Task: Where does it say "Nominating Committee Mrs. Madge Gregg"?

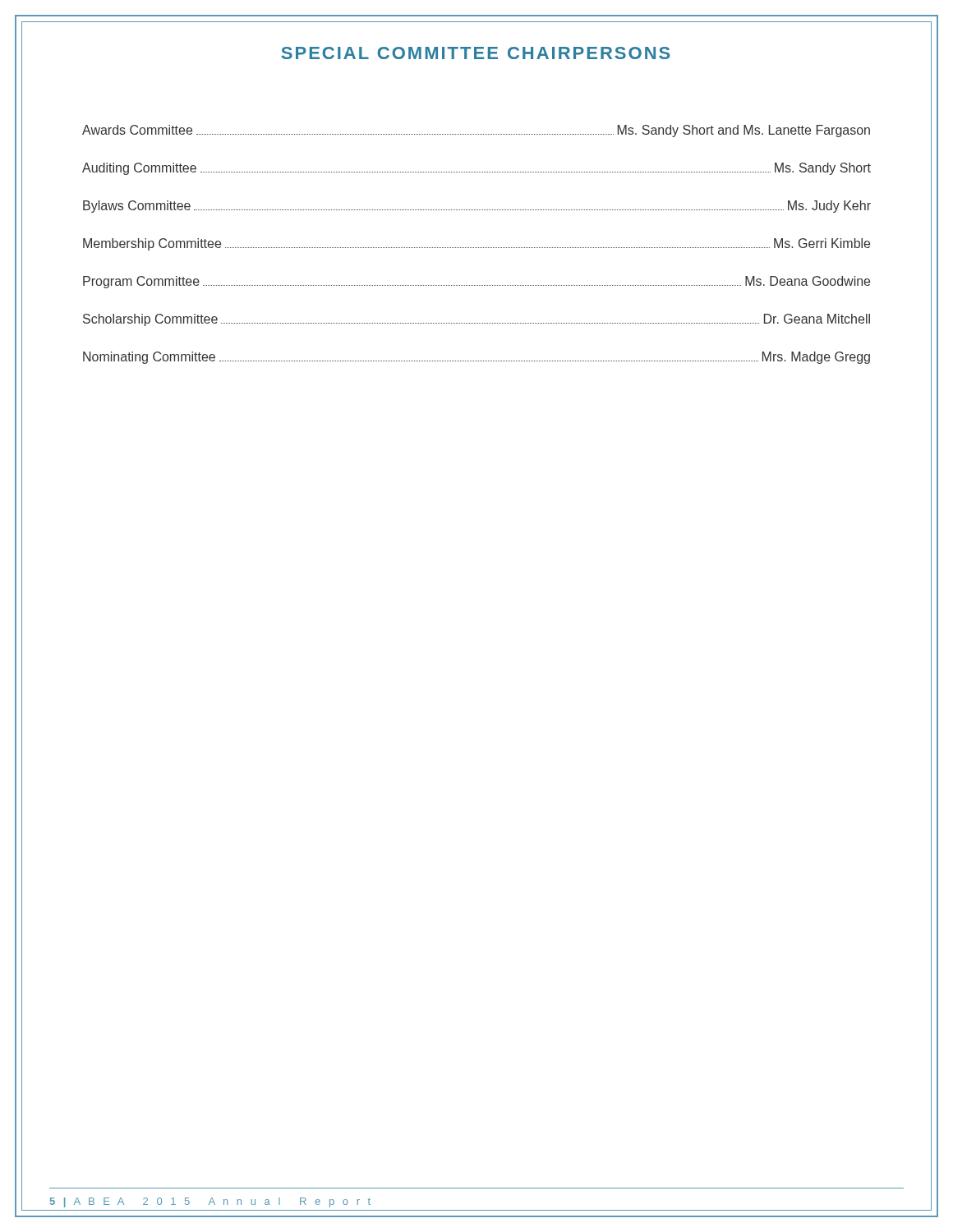Action: click(x=476, y=357)
